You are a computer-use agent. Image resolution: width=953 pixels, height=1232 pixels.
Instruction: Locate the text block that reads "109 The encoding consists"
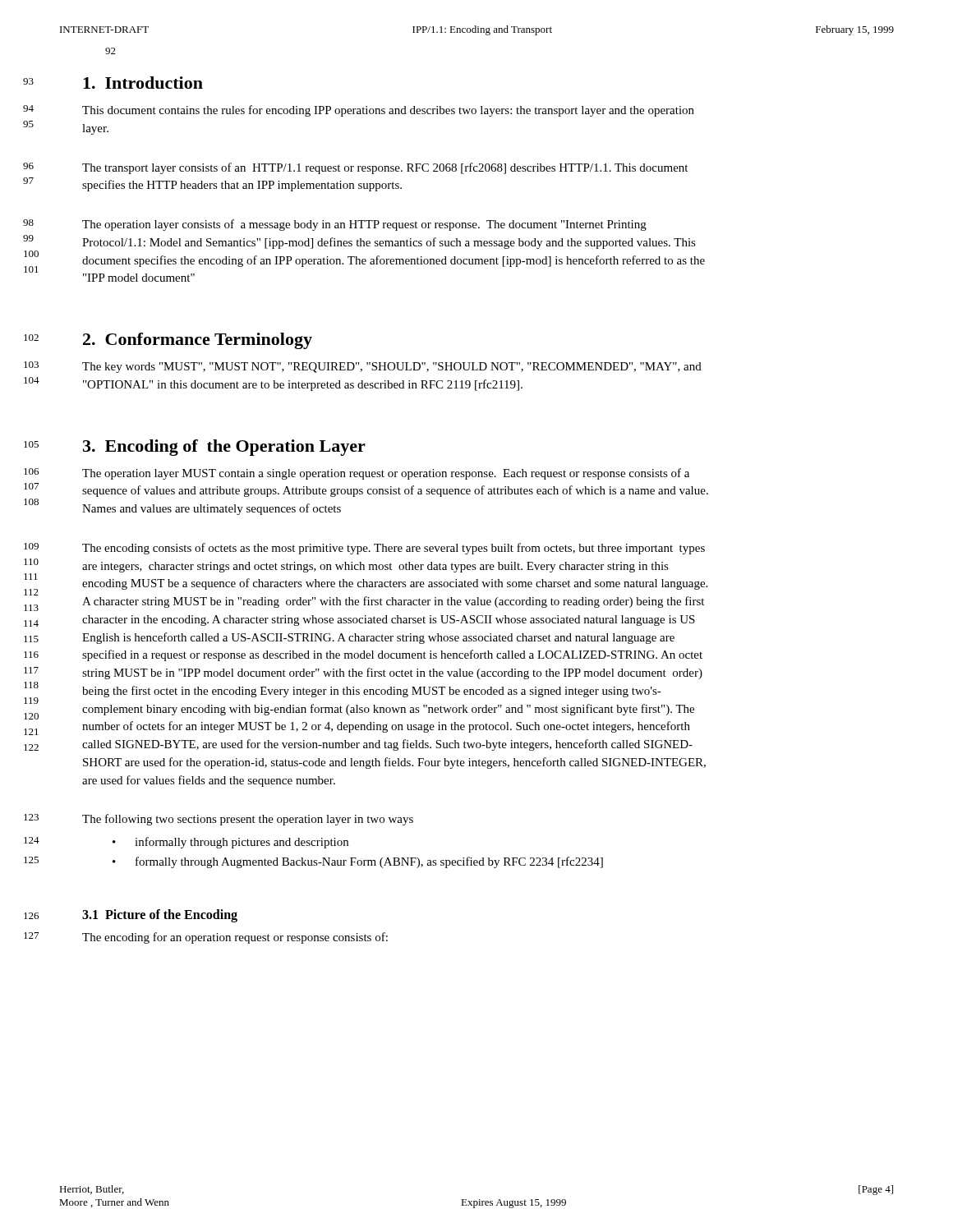point(488,664)
